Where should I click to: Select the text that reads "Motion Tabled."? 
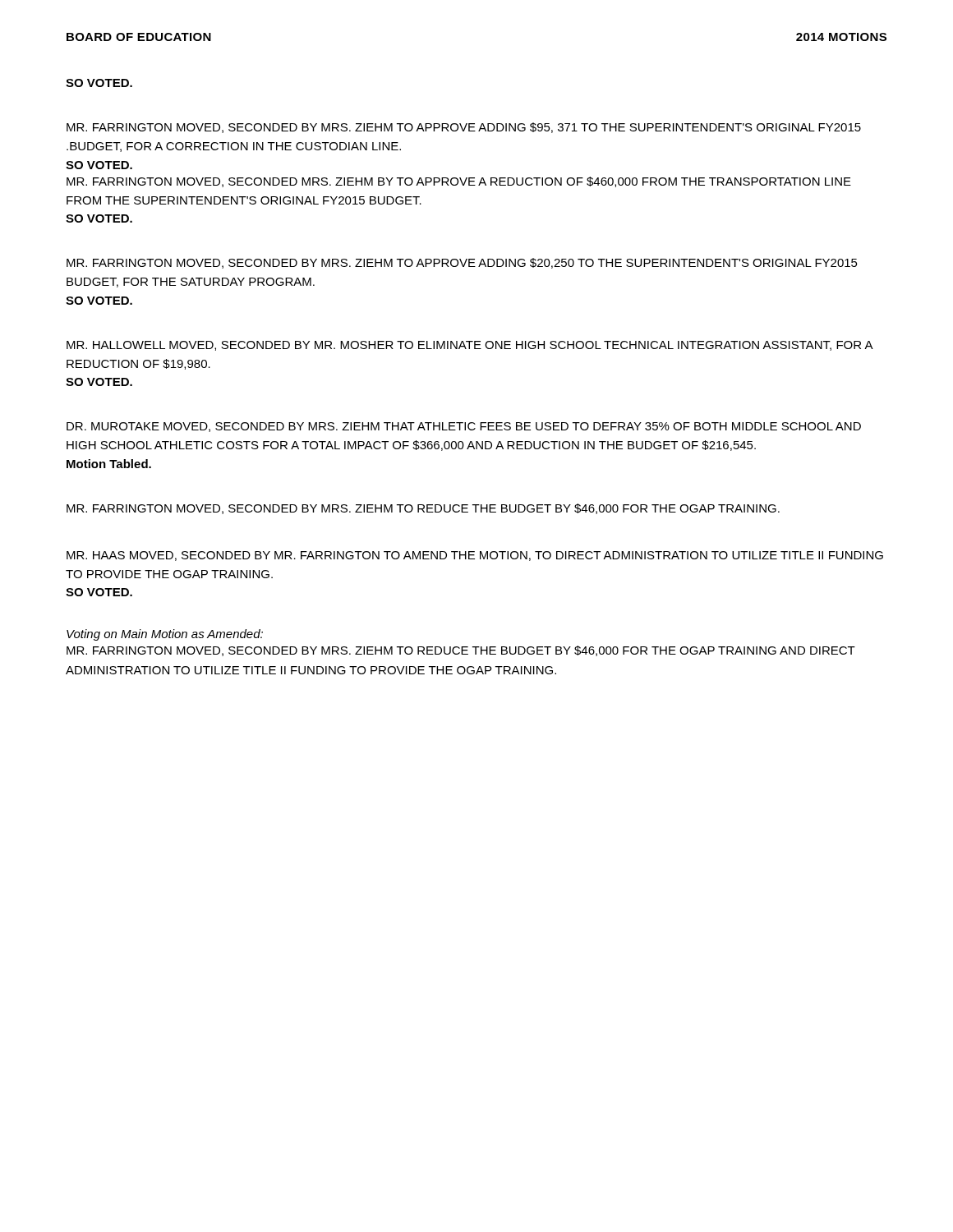[109, 464]
